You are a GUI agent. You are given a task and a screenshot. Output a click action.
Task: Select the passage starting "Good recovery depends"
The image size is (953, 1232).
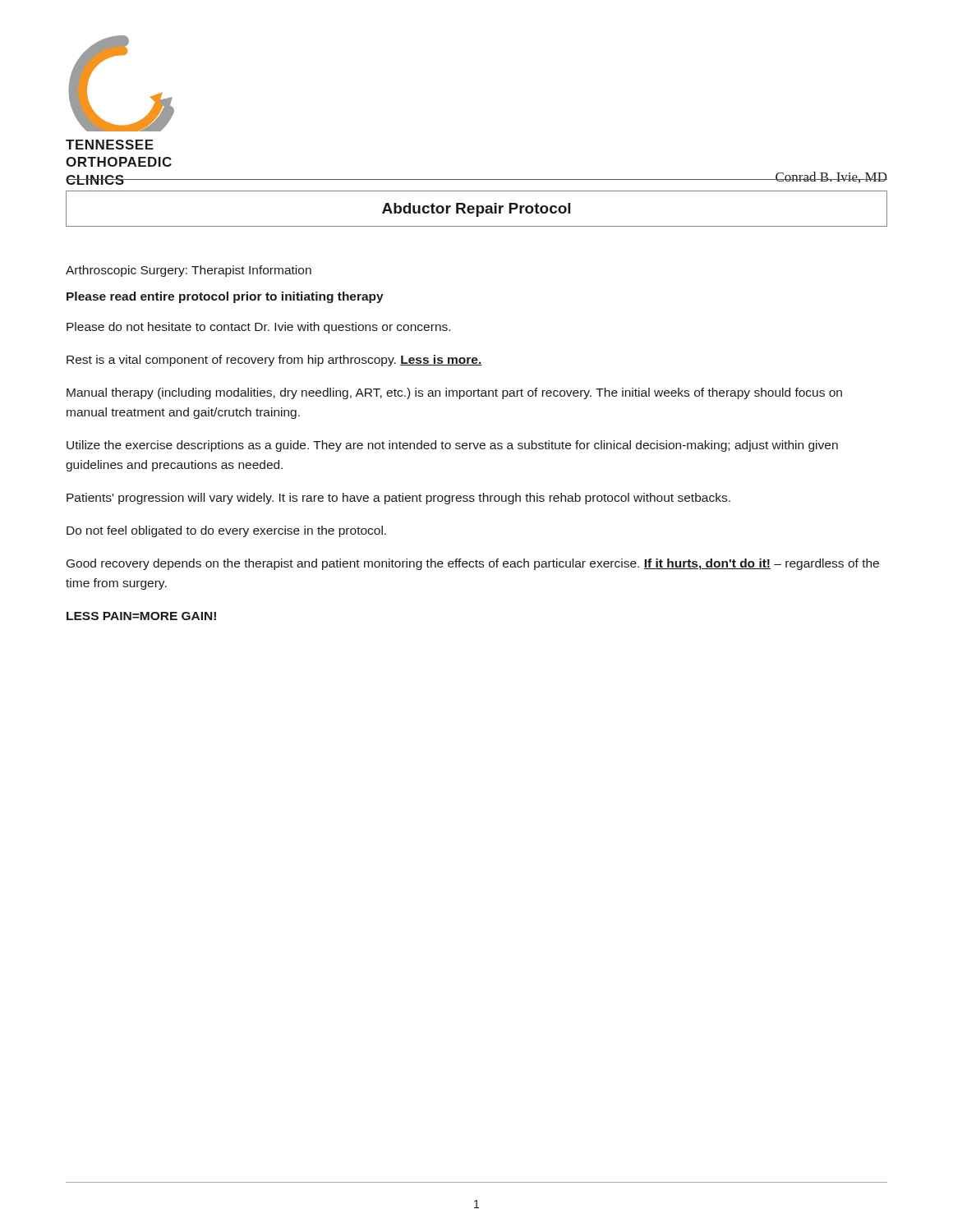coord(473,573)
